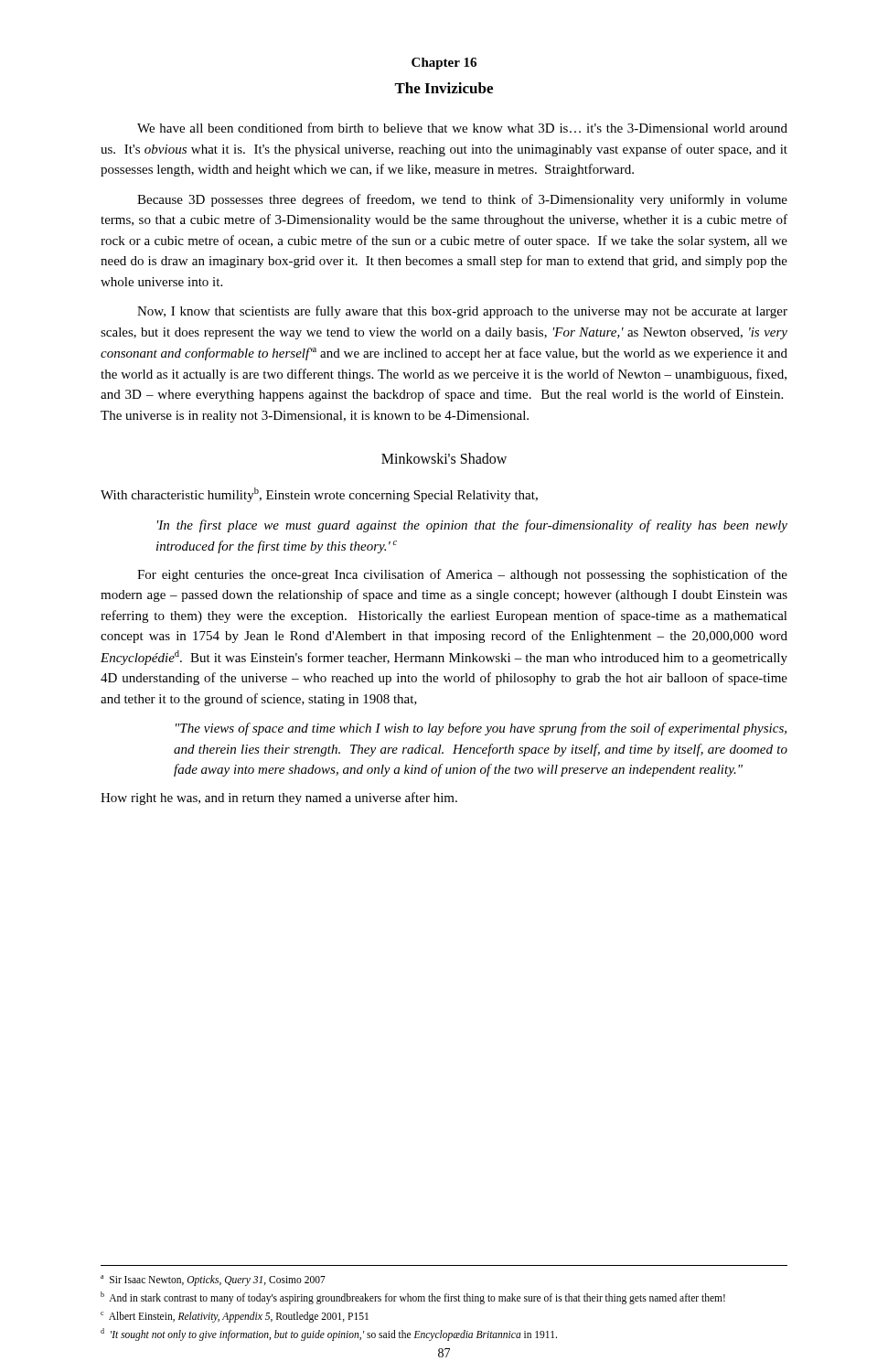Image resolution: width=888 pixels, height=1372 pixels.
Task: Click the passage that begins "With characteristic humilityb,"
Action: coord(444,495)
